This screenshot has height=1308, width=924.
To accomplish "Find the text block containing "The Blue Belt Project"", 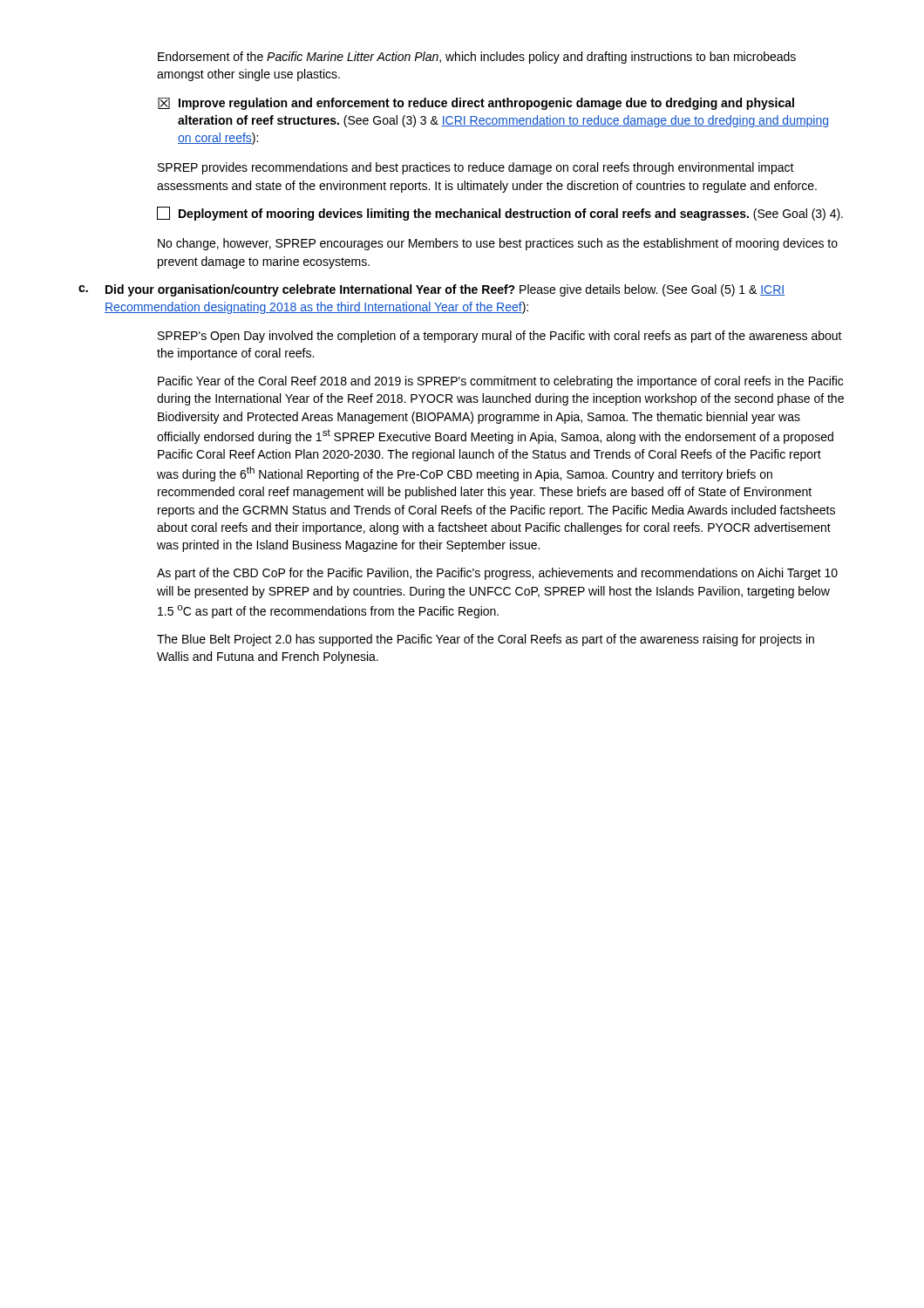I will click(501, 648).
